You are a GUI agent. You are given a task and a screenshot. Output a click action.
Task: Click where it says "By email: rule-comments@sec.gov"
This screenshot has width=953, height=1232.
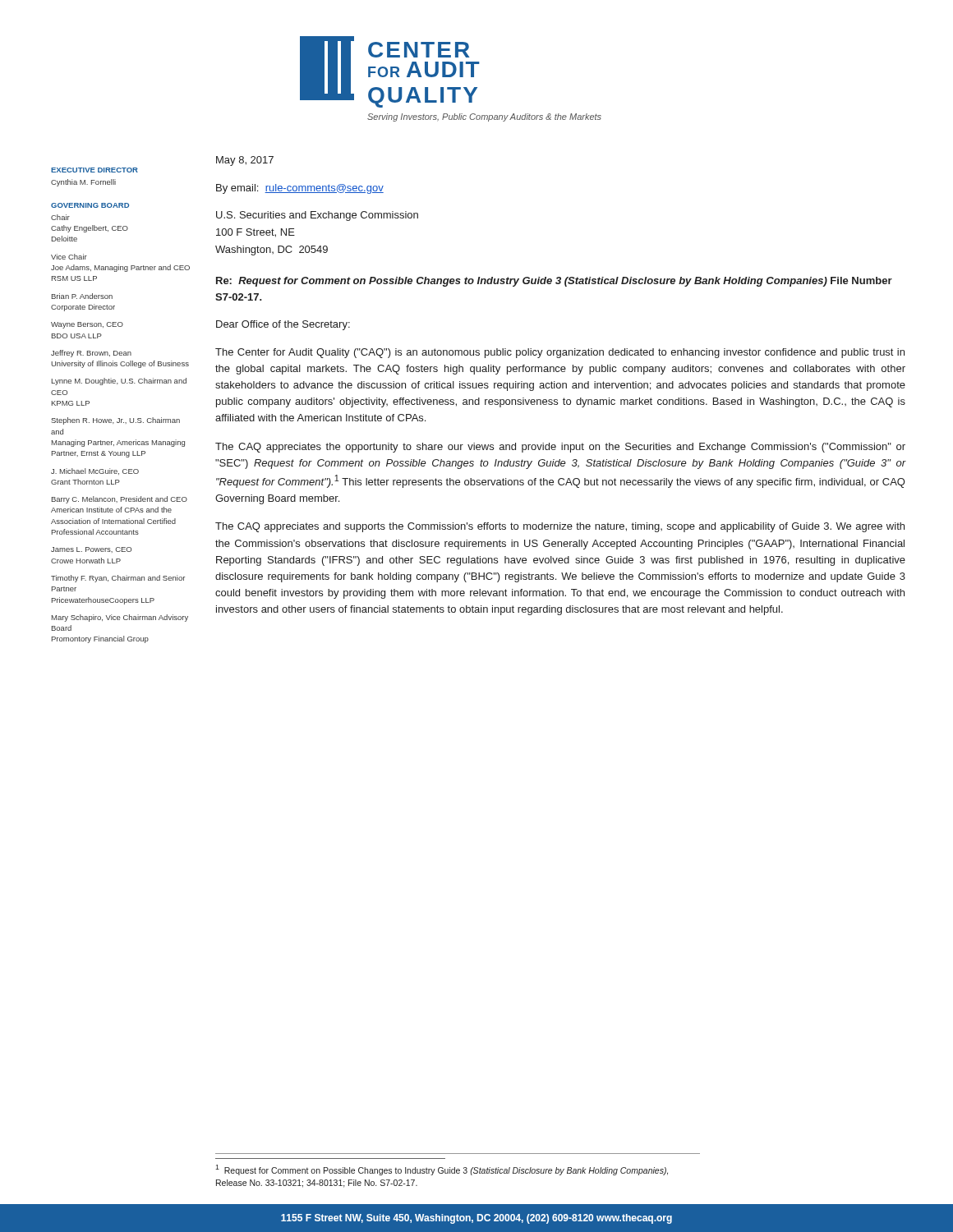(299, 187)
